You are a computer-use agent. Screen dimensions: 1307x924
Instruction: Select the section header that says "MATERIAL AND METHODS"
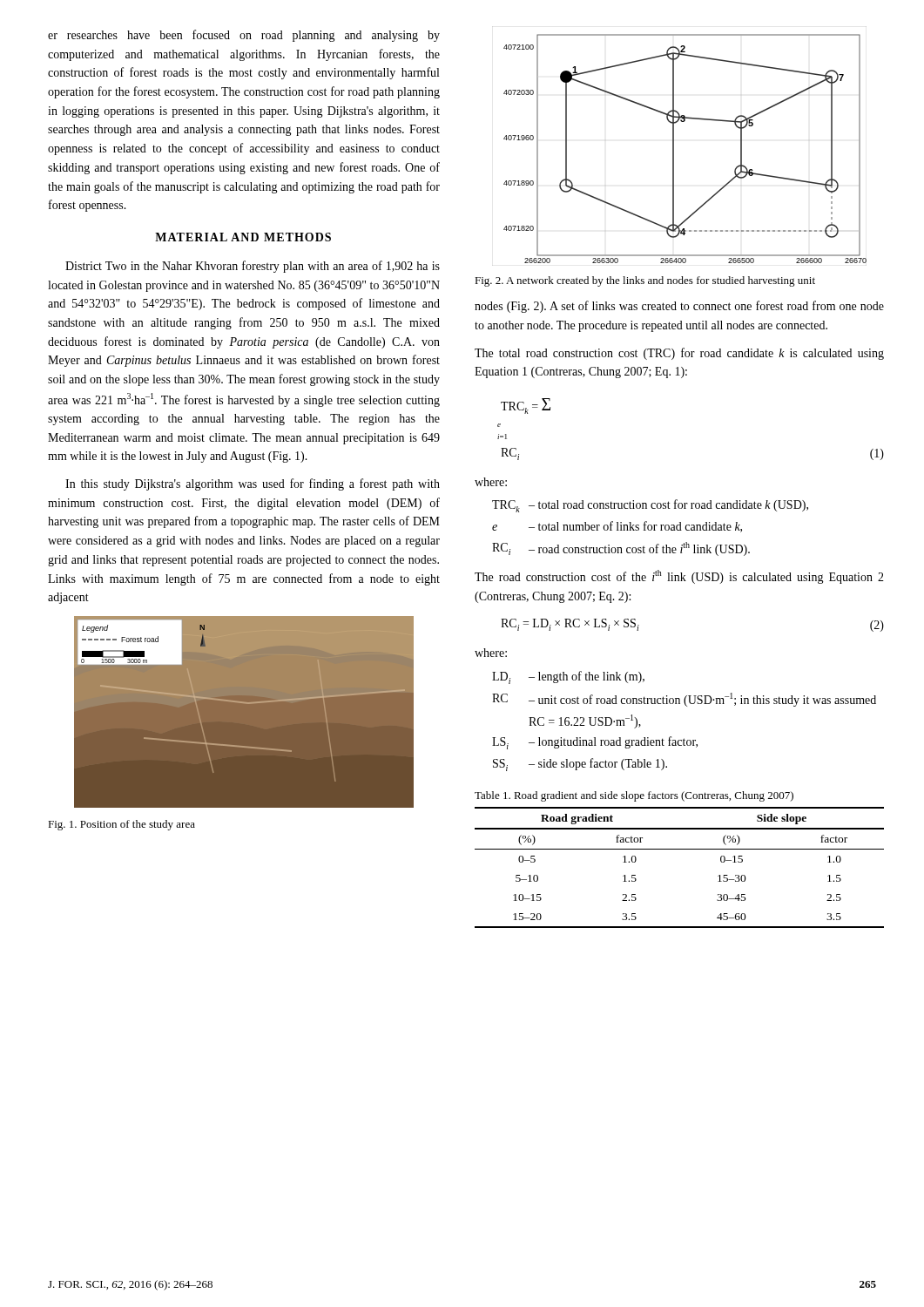click(x=244, y=237)
